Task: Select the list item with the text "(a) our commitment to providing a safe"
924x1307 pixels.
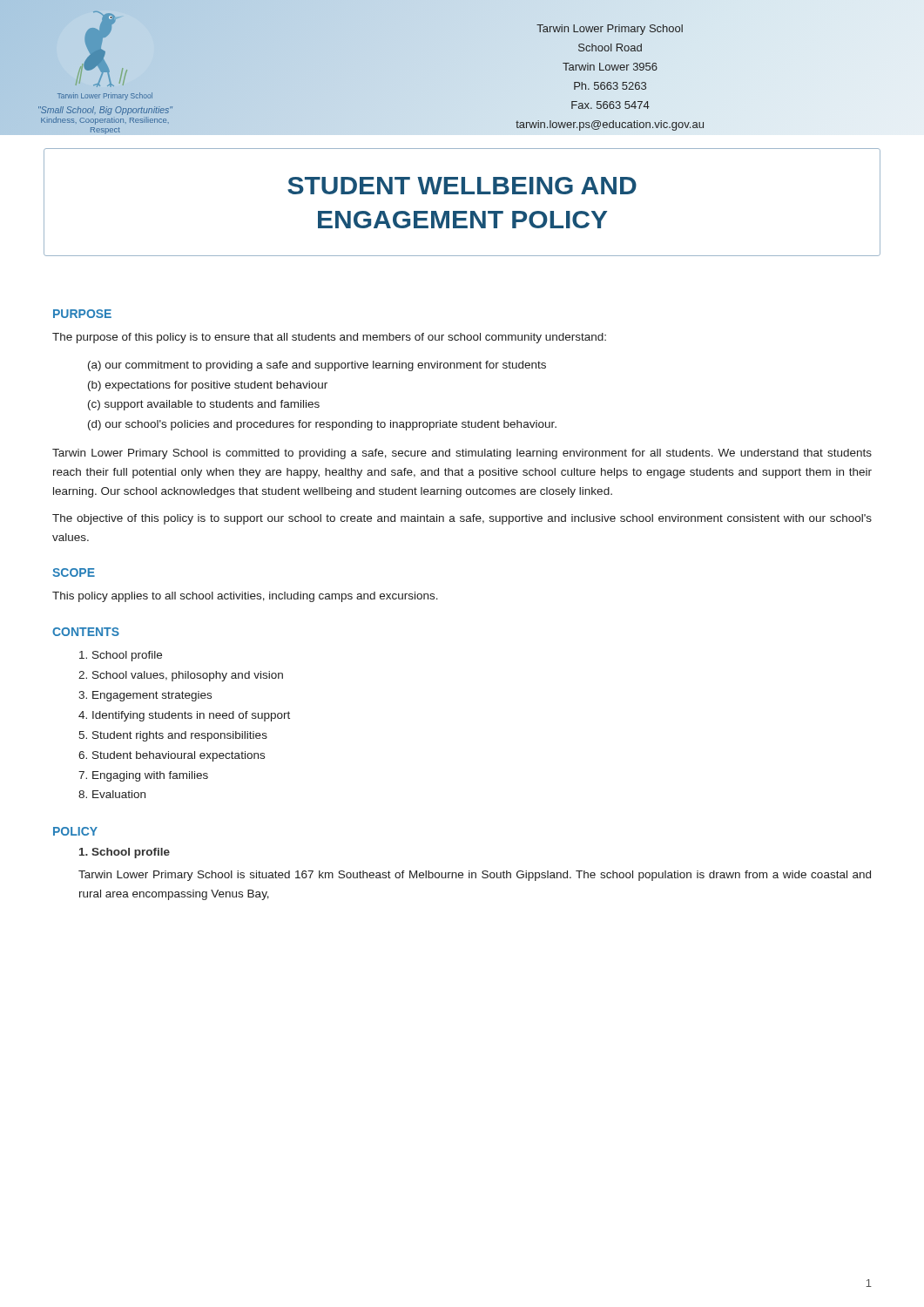Action: [317, 364]
